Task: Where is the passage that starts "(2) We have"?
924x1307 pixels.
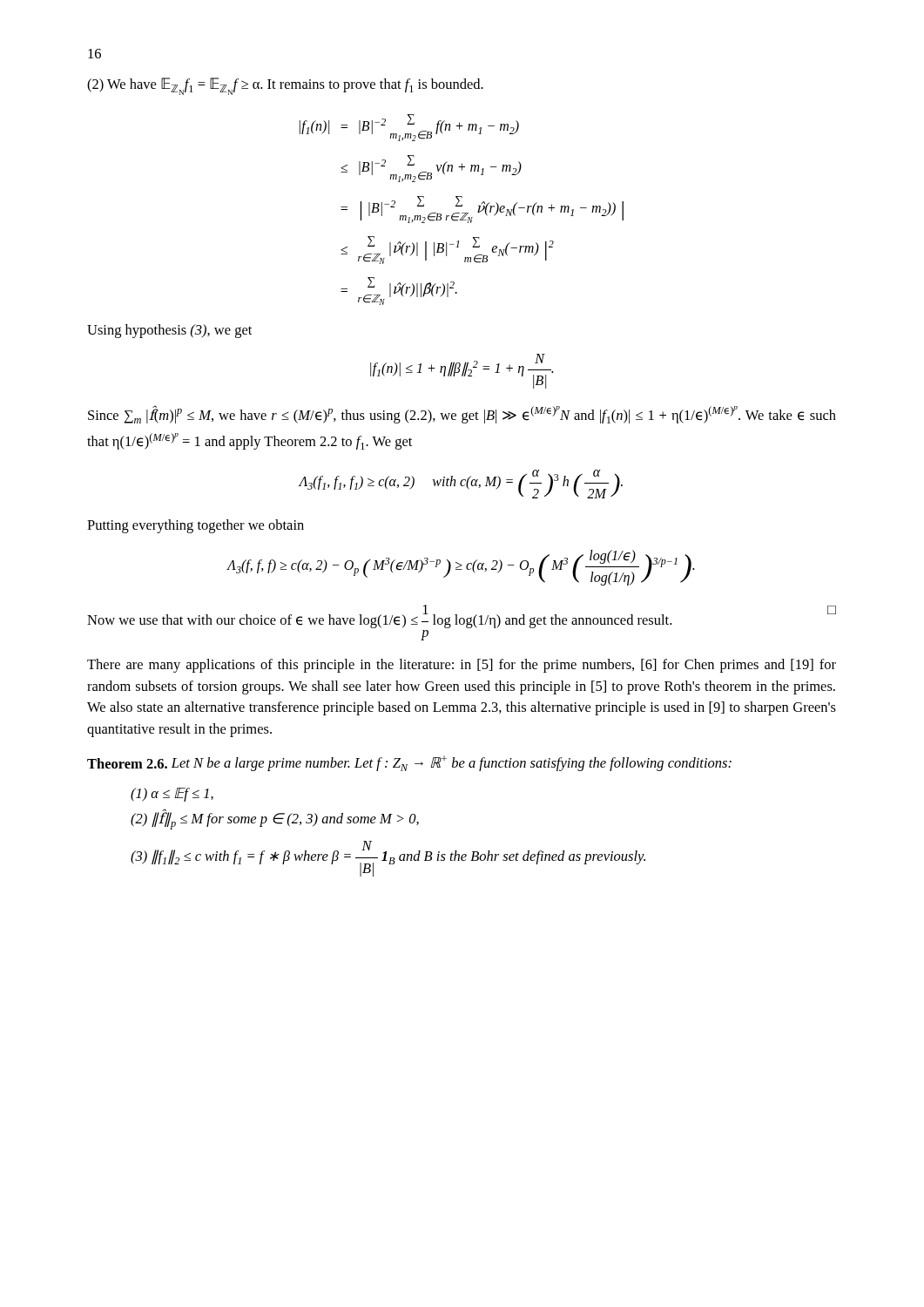Action: pyautogui.click(x=286, y=87)
